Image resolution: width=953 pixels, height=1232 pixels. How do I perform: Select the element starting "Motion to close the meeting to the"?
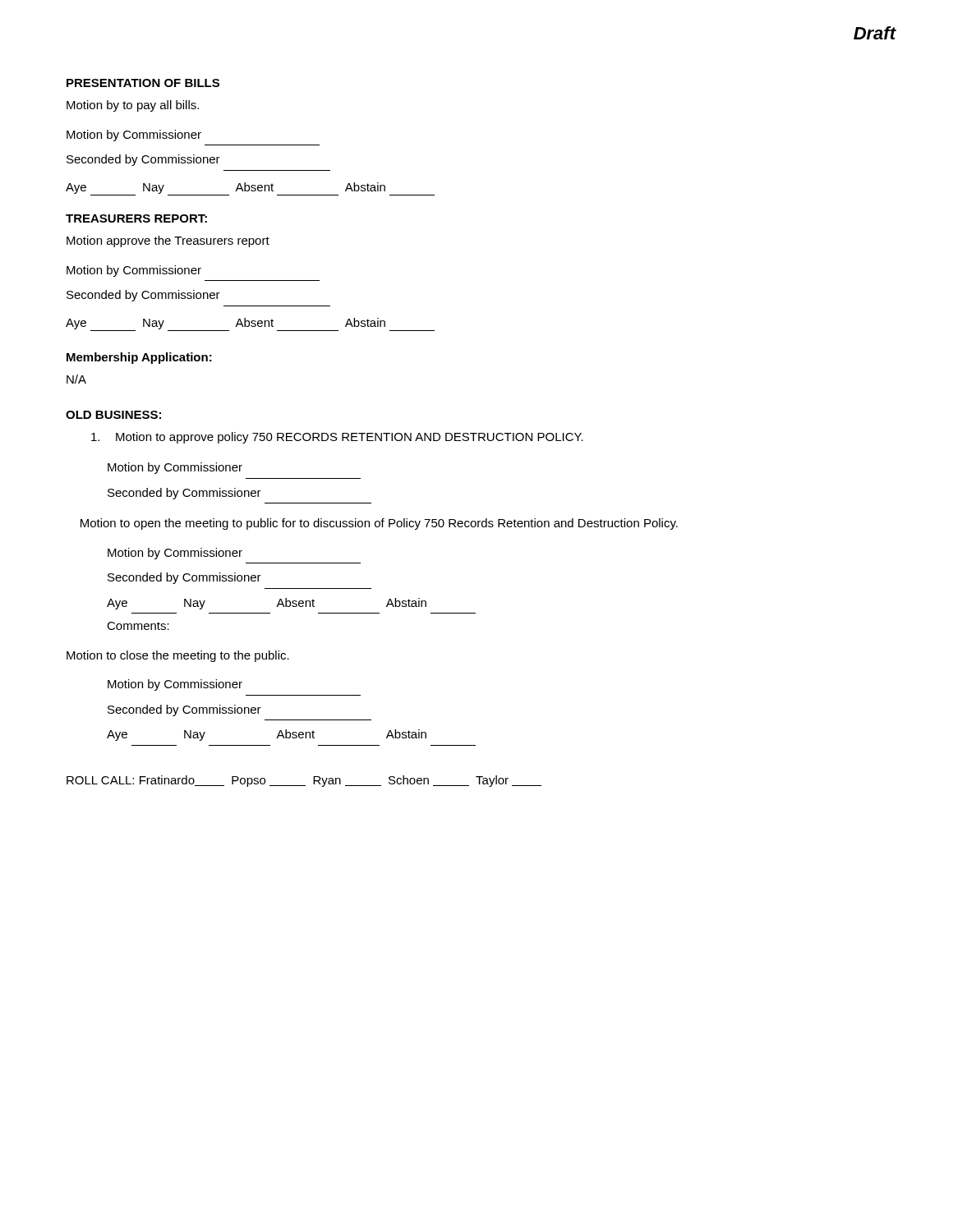(x=178, y=655)
